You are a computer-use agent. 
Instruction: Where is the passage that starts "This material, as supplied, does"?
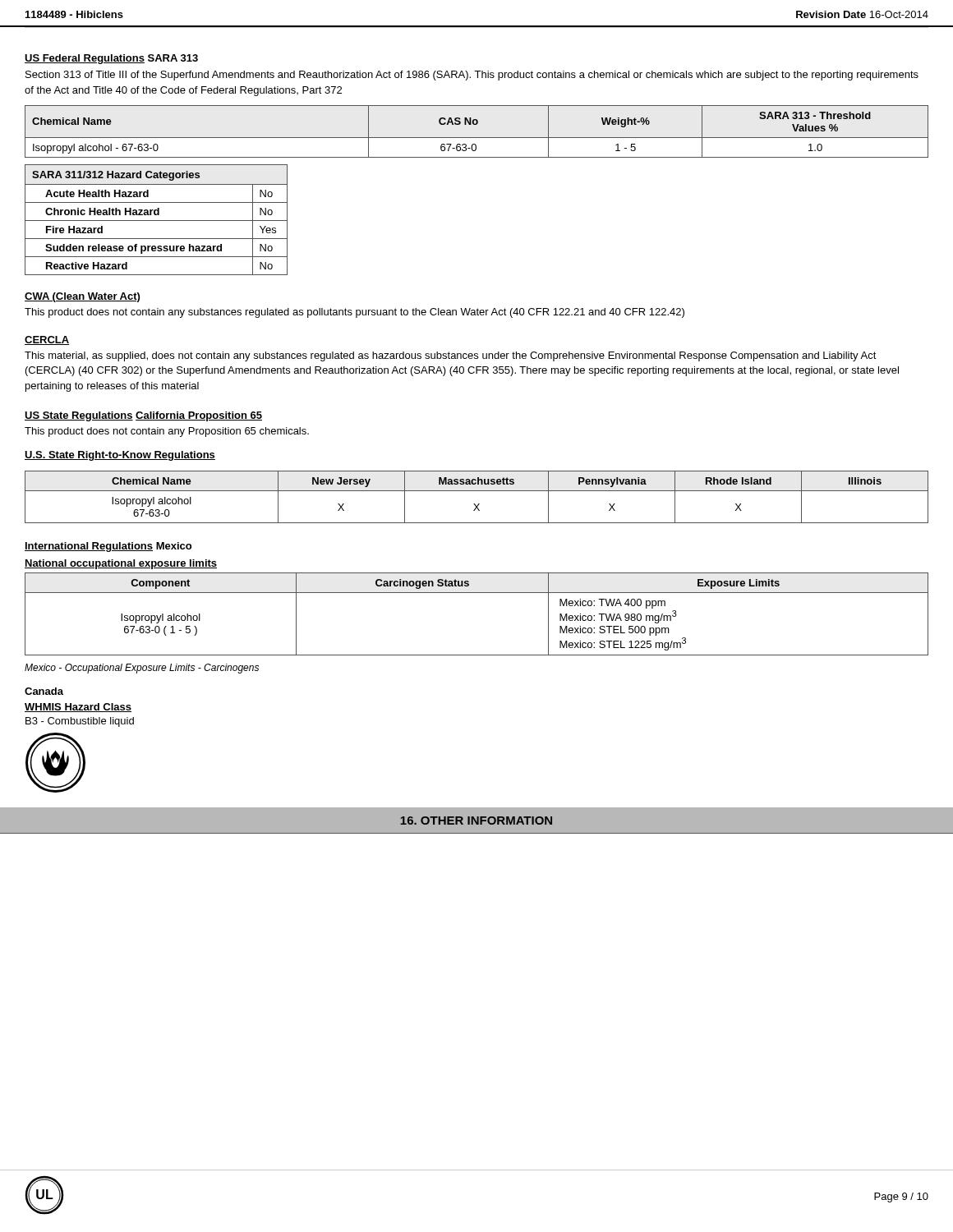point(462,370)
